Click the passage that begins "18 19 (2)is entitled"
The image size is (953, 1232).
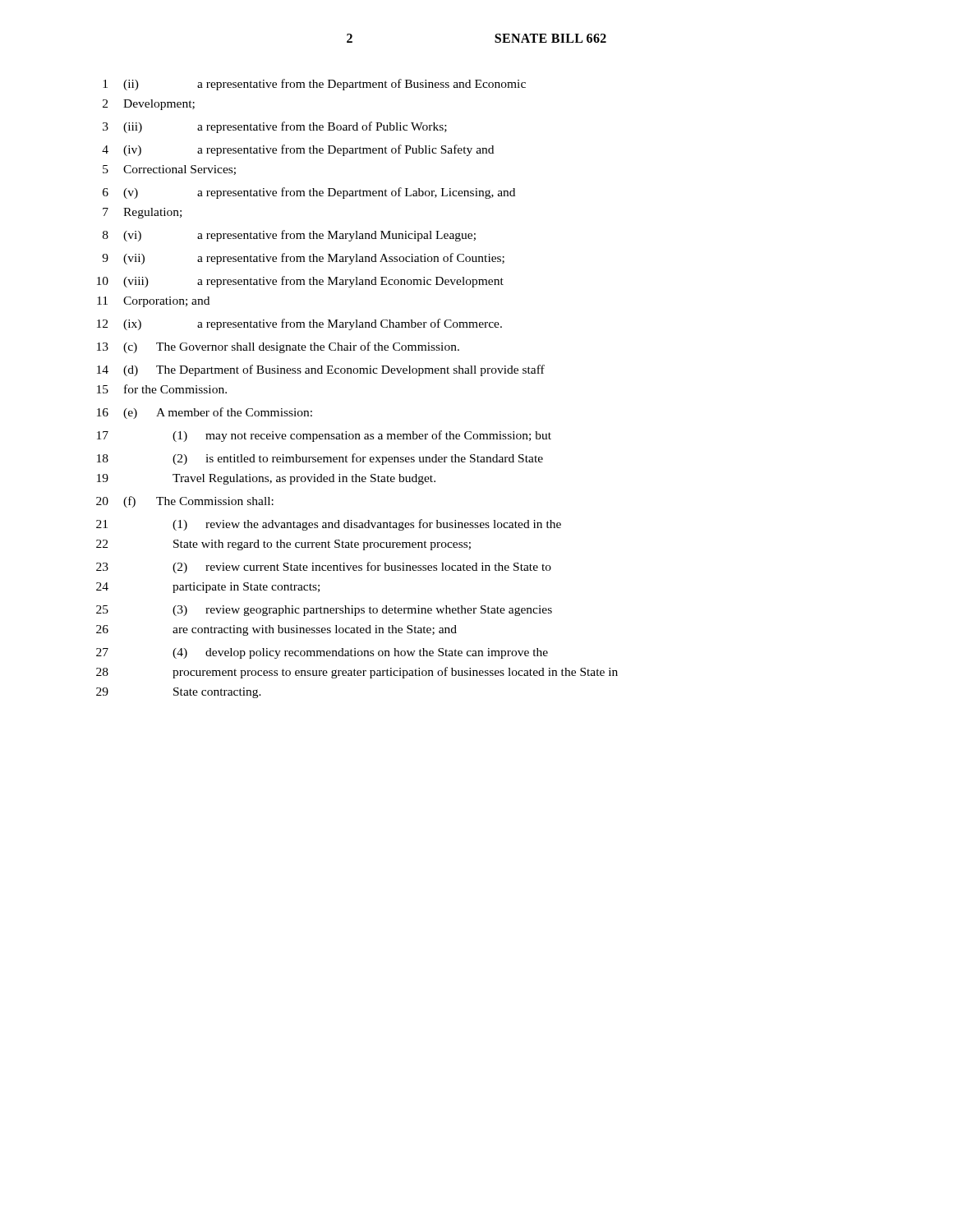pyautogui.click(x=476, y=468)
